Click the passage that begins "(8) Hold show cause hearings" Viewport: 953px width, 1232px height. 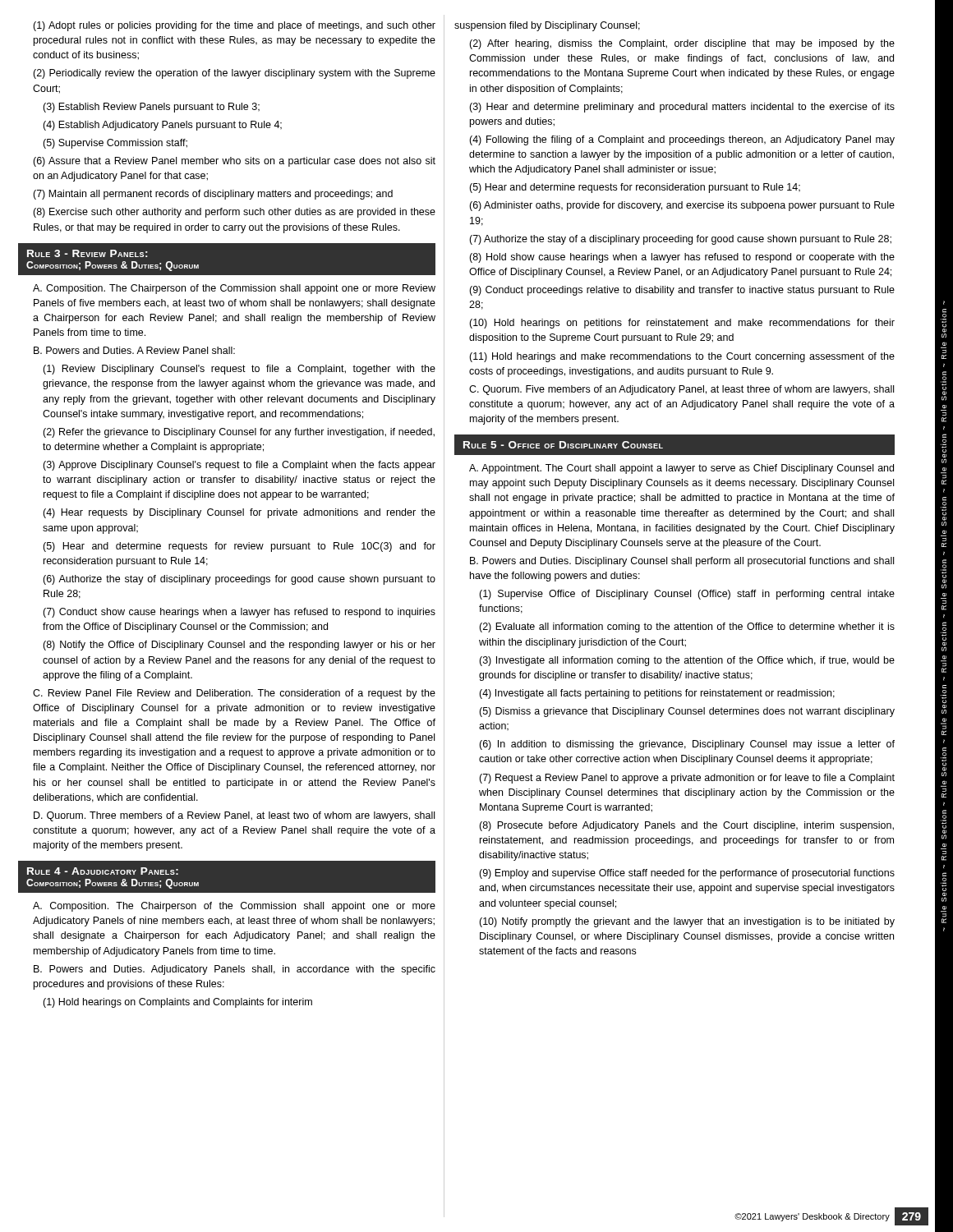682,264
